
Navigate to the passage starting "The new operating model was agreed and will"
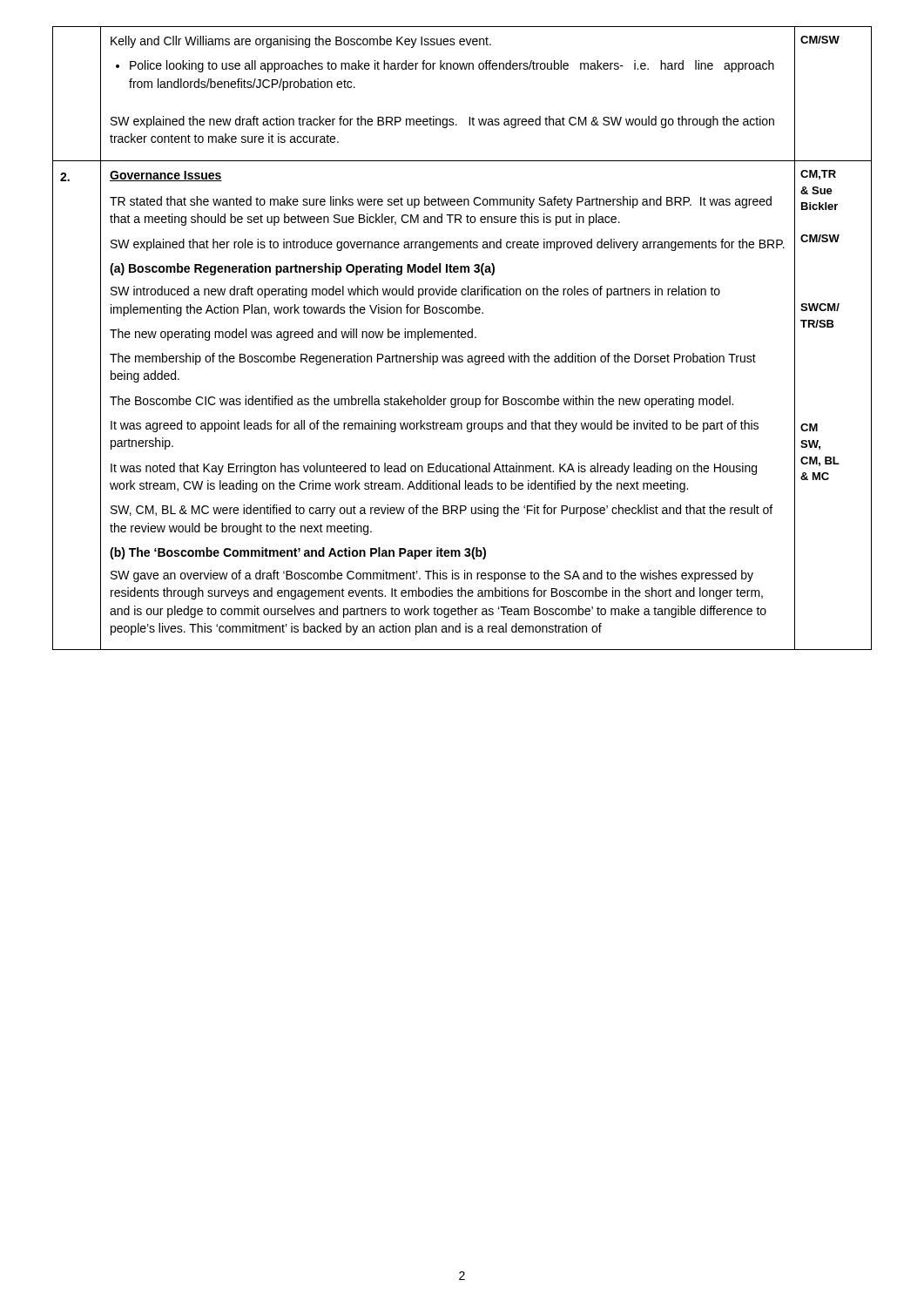448,410
